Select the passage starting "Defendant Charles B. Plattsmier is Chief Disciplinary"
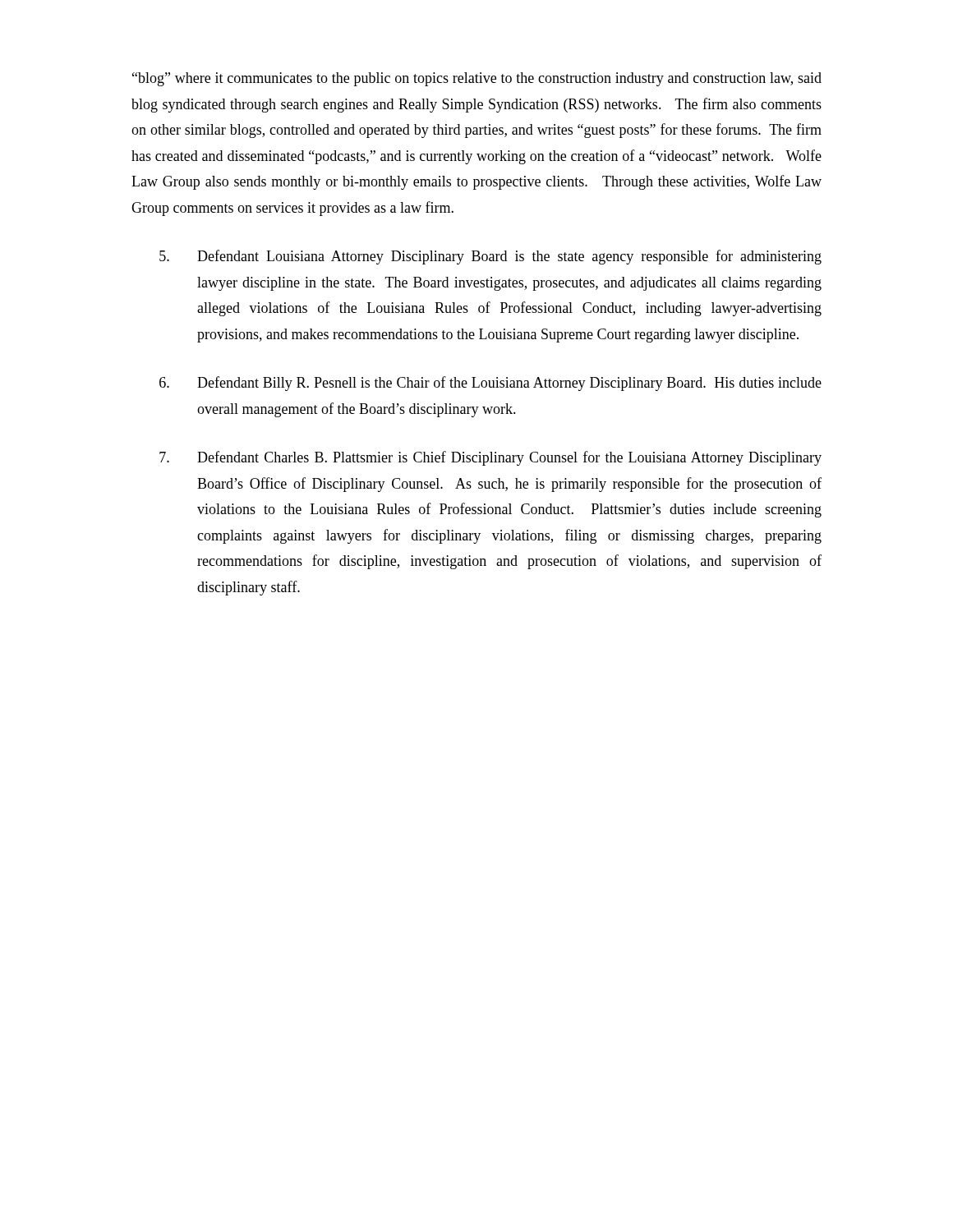Screen dimensions: 1232x953 coord(476,523)
